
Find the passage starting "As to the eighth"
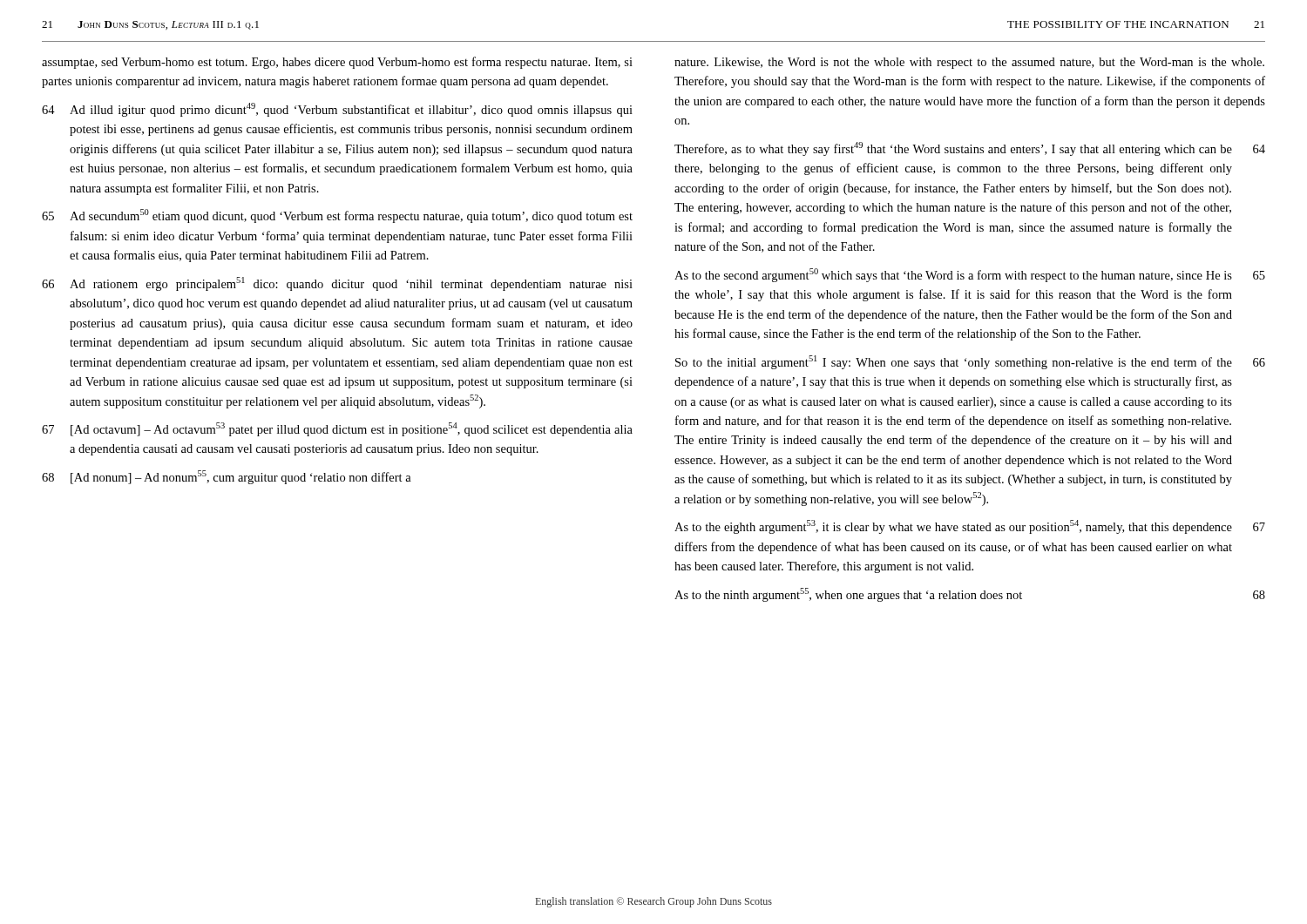point(970,547)
